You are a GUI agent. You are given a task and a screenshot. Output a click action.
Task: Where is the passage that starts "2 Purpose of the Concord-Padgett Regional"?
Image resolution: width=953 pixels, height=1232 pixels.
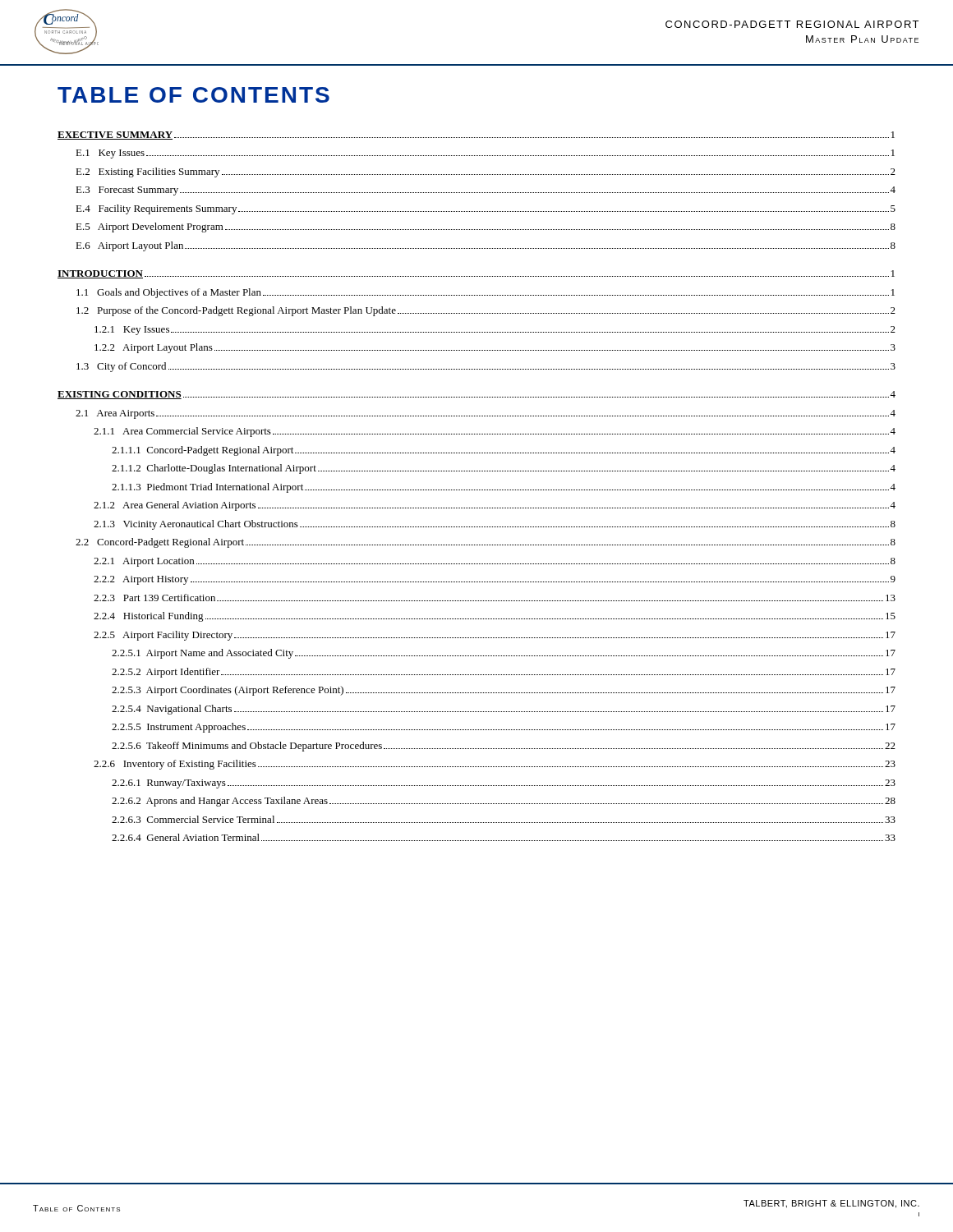(x=476, y=310)
